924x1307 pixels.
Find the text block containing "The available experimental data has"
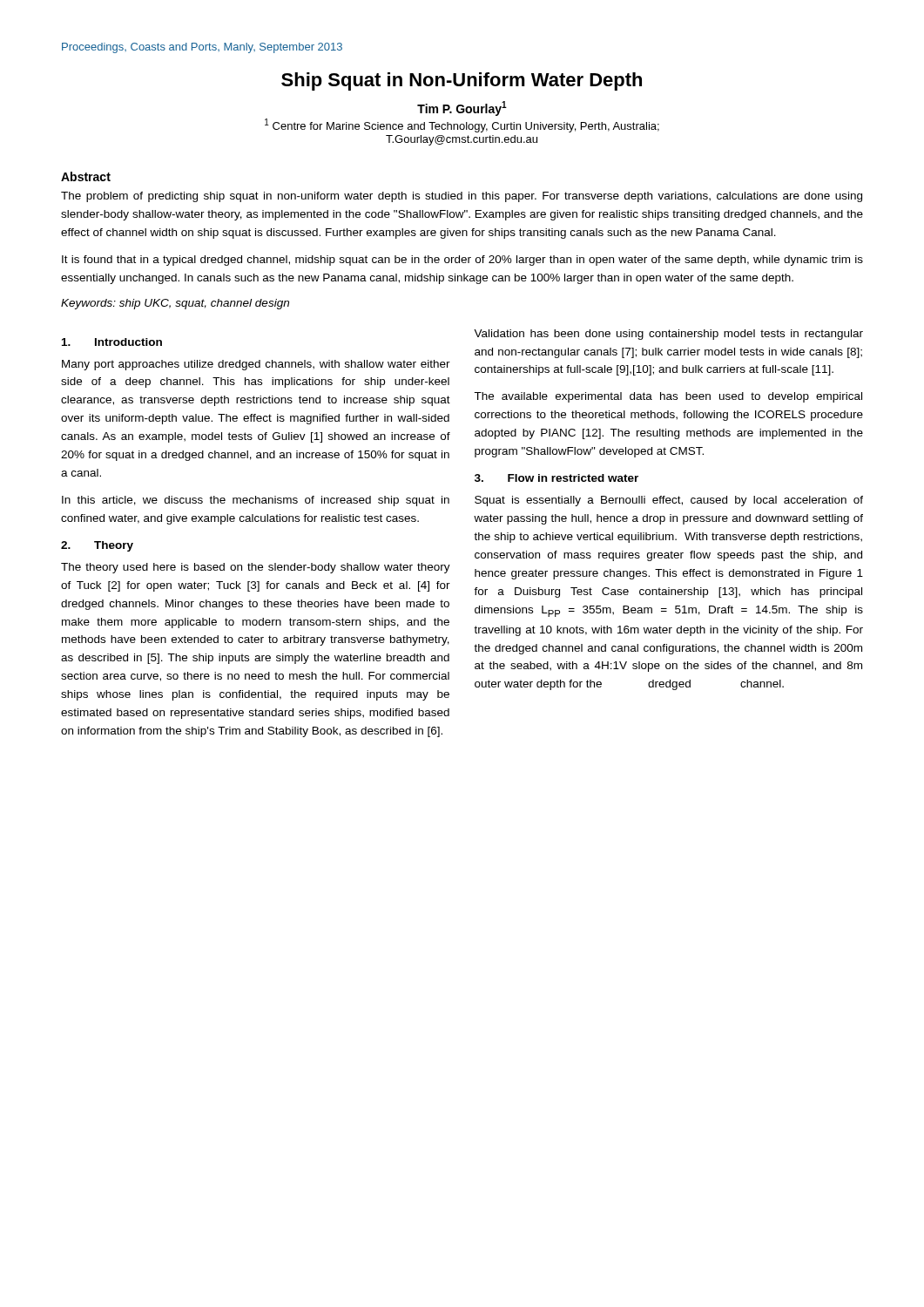pos(669,424)
